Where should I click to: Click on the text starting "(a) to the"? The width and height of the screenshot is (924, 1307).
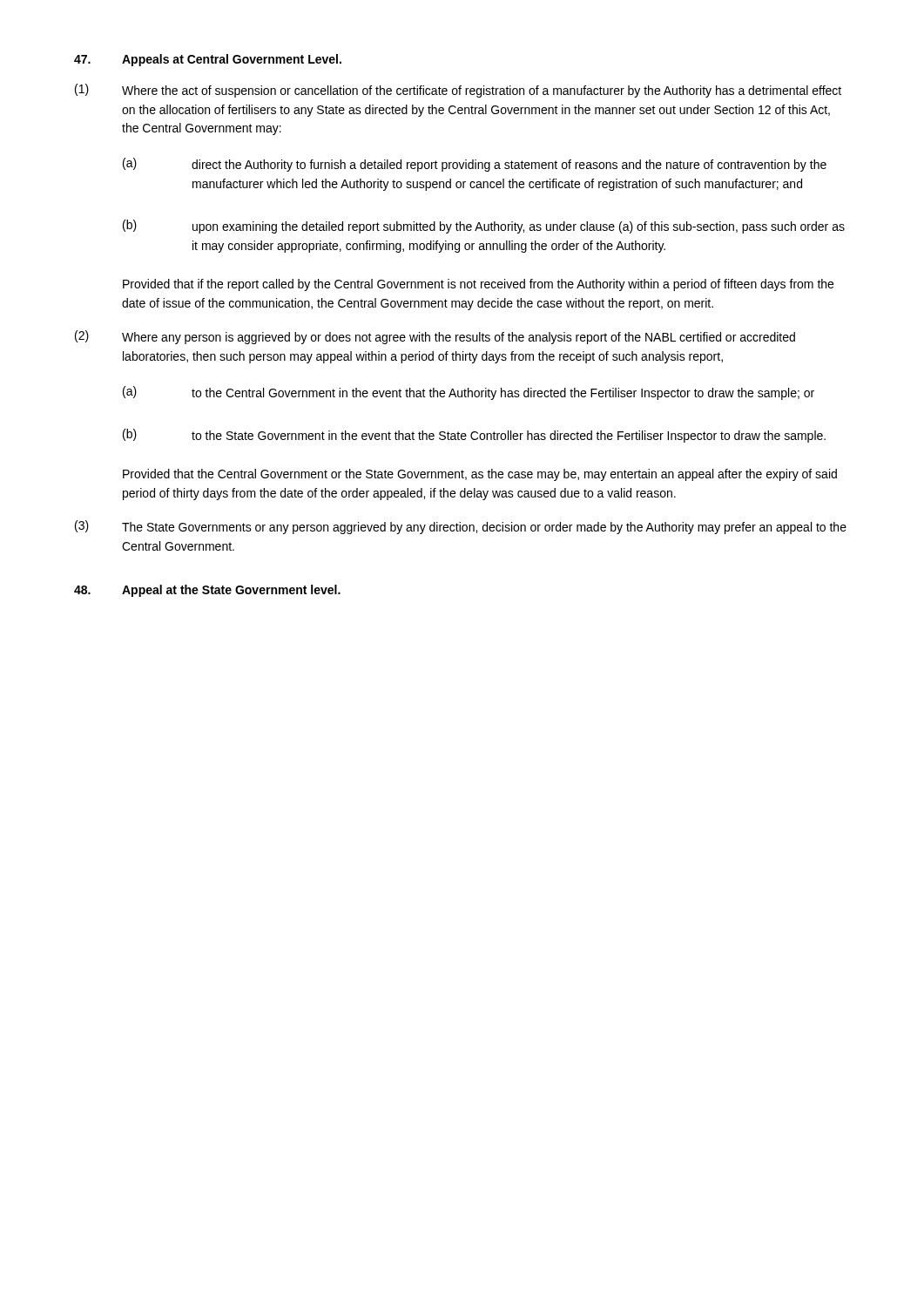[468, 393]
